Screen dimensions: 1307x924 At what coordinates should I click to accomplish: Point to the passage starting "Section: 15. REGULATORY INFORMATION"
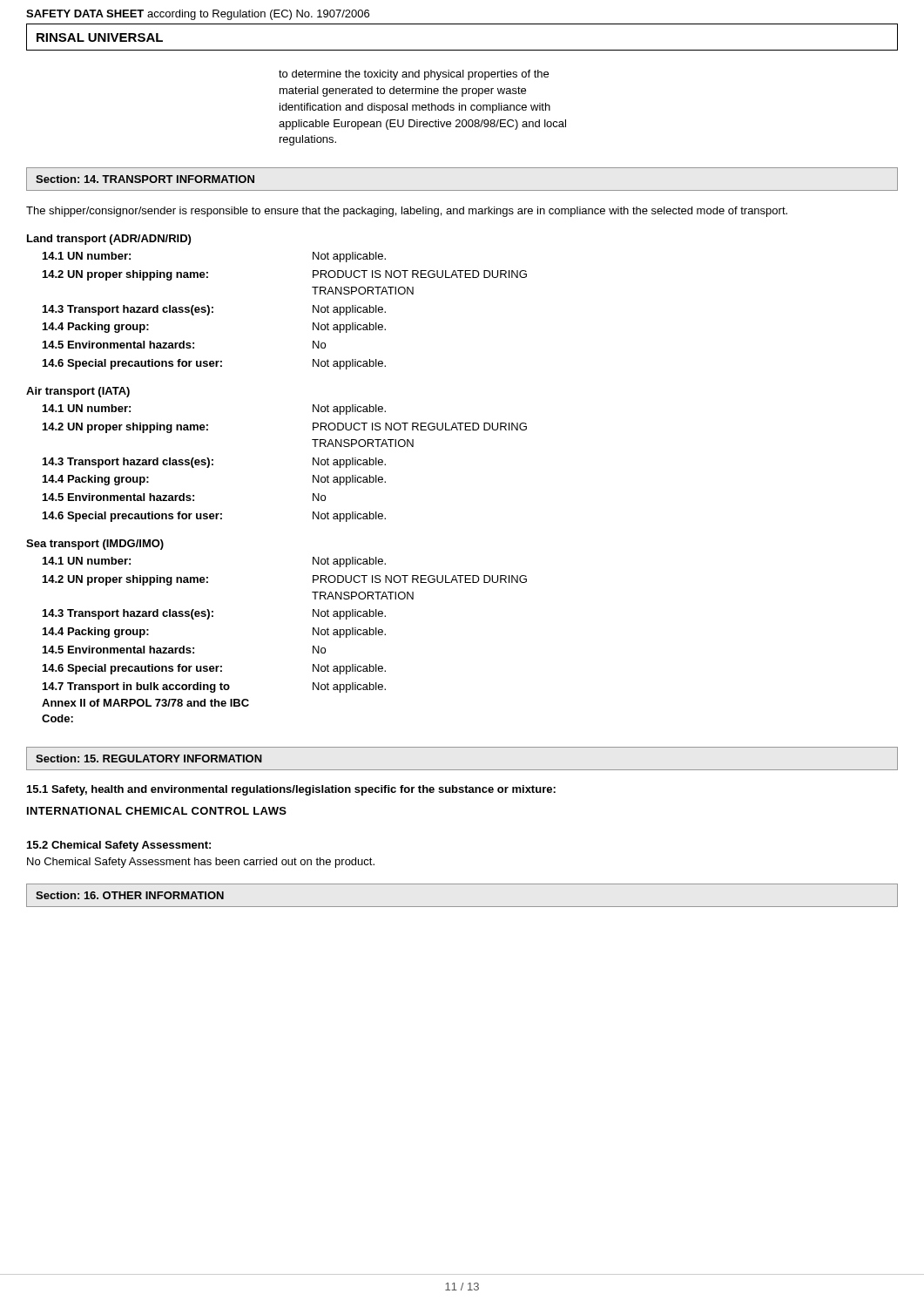(149, 759)
